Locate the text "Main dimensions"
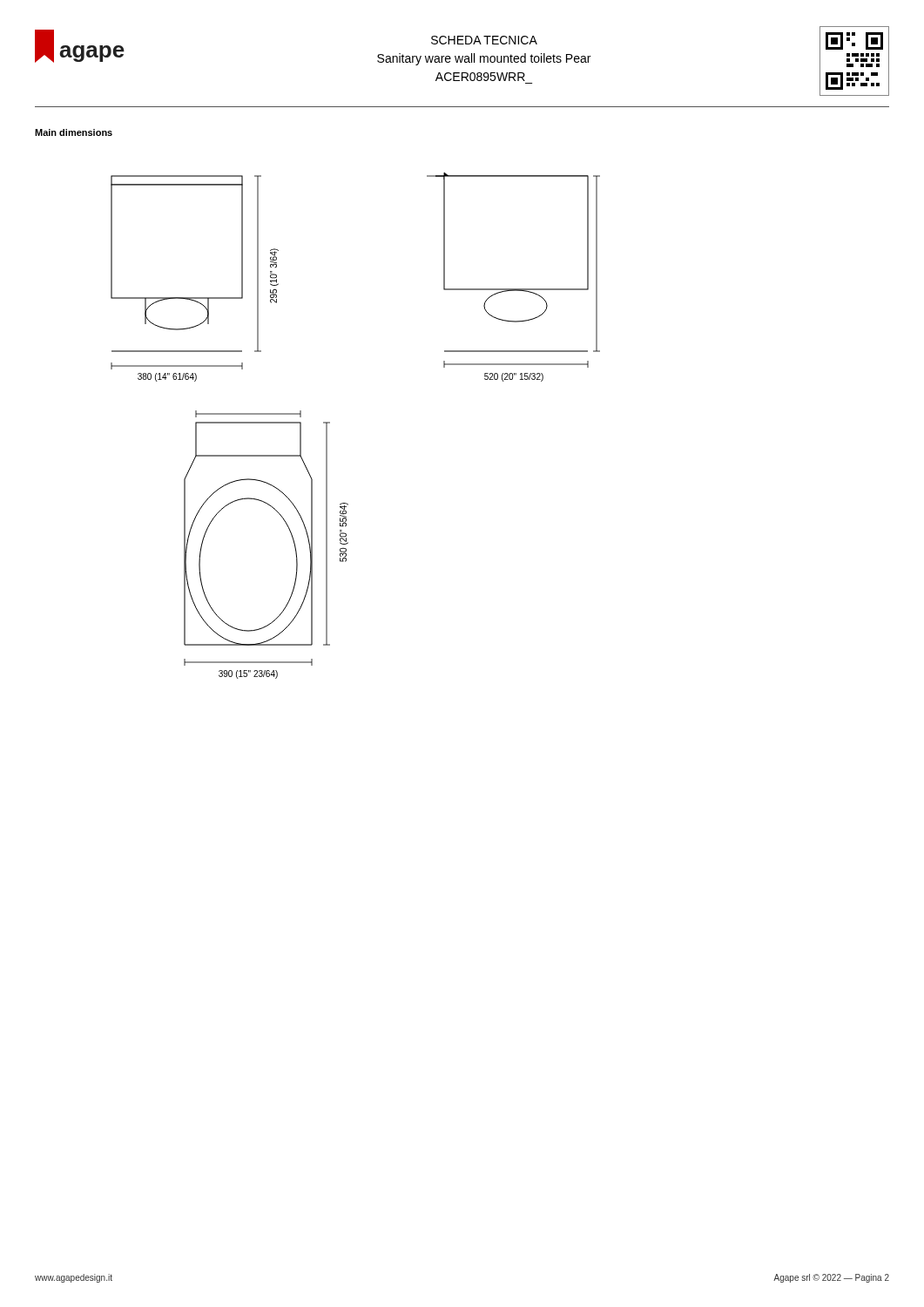924x1307 pixels. 74,132
